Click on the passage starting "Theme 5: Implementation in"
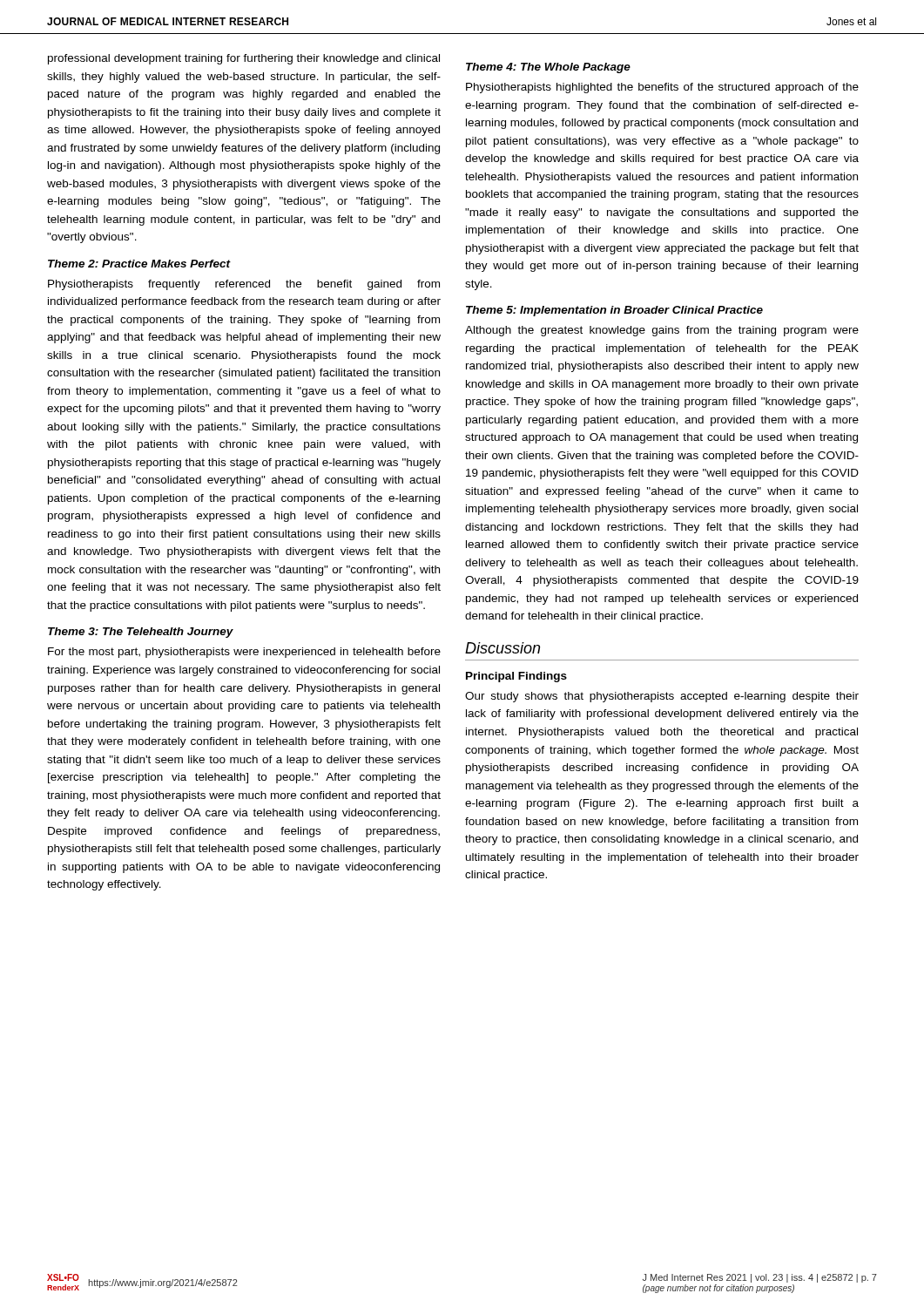The height and width of the screenshot is (1307, 924). 614,310
